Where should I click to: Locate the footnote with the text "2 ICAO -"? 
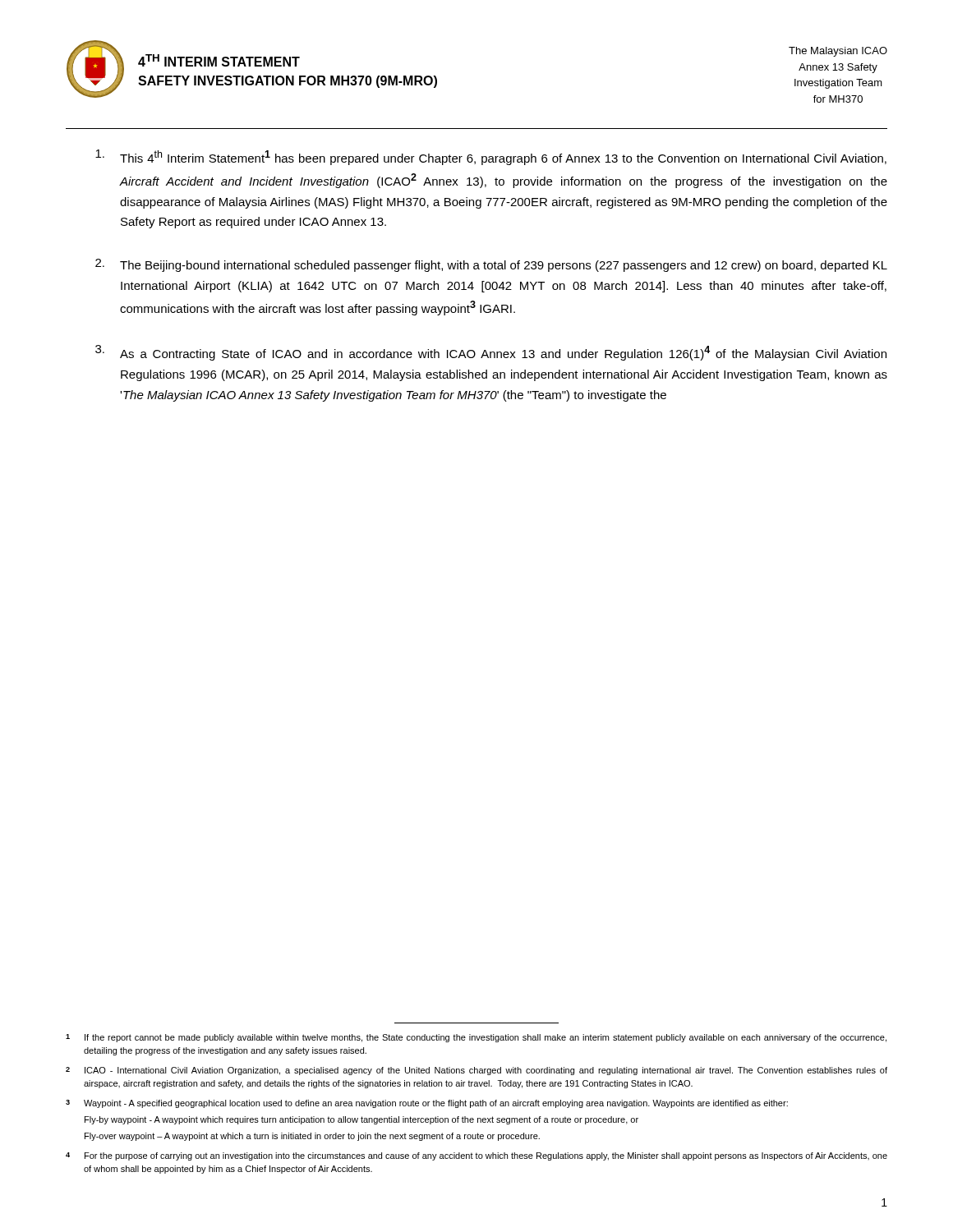point(476,1077)
